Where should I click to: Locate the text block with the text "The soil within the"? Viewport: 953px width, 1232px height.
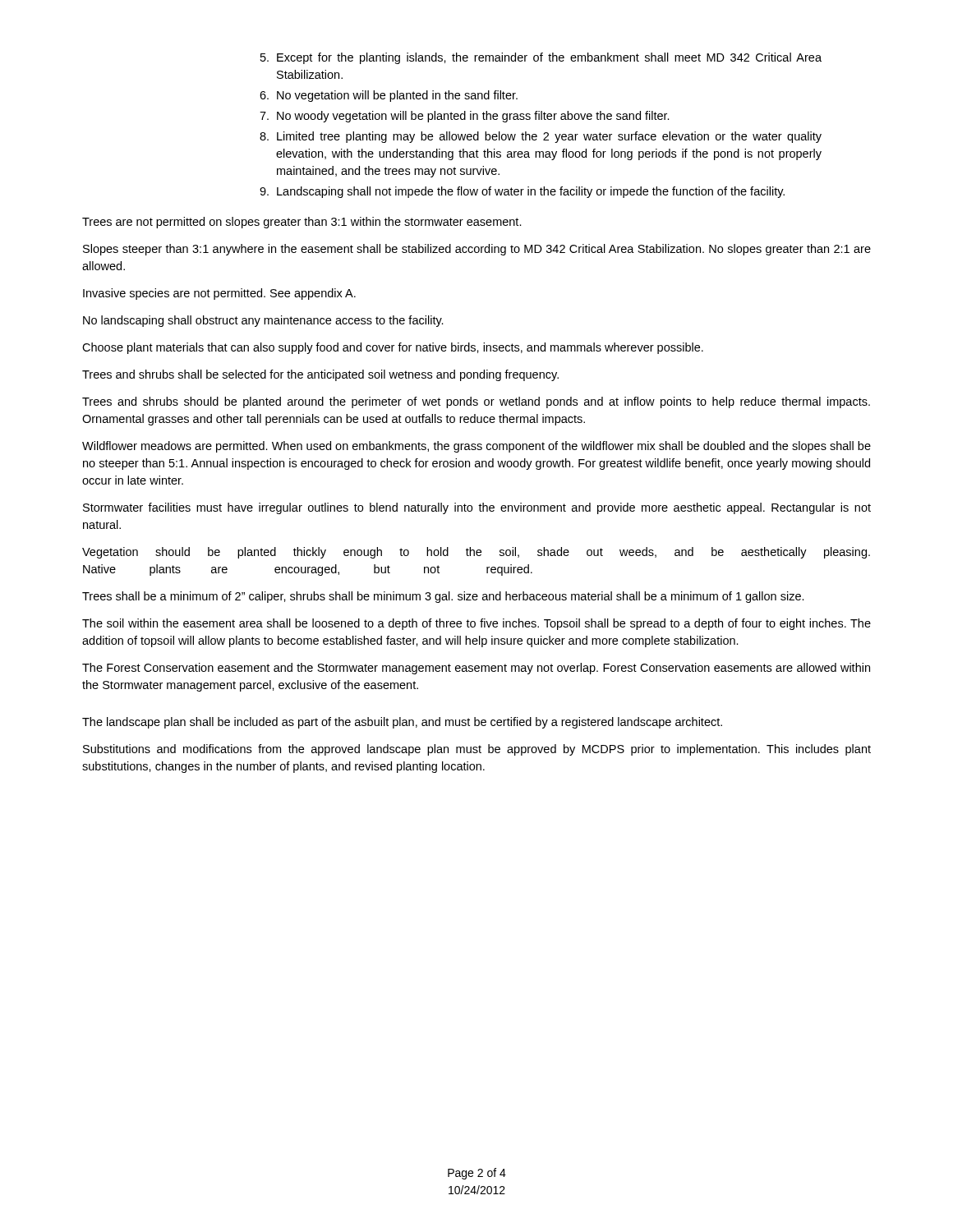pyautogui.click(x=476, y=632)
